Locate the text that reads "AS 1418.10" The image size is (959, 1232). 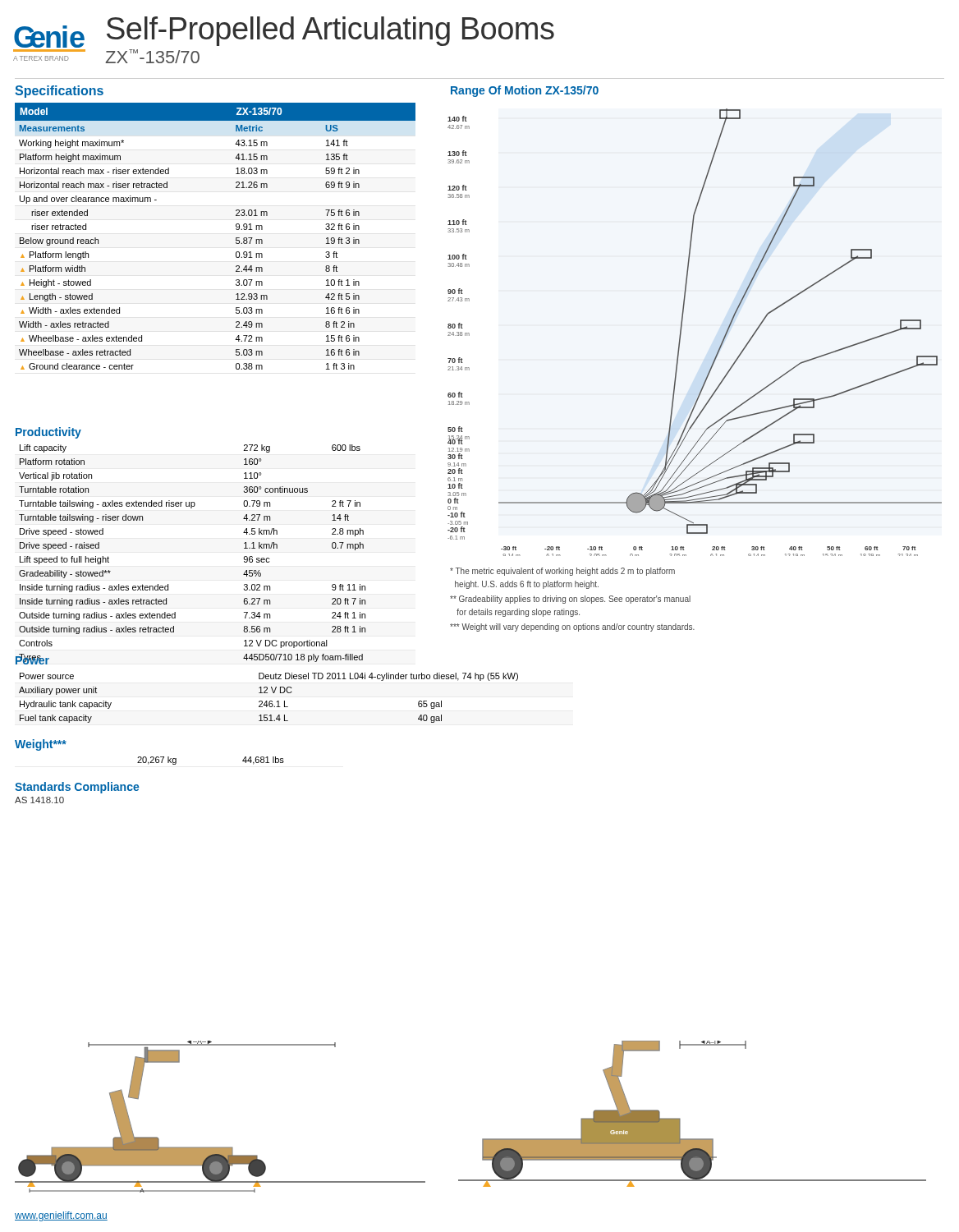tap(39, 800)
